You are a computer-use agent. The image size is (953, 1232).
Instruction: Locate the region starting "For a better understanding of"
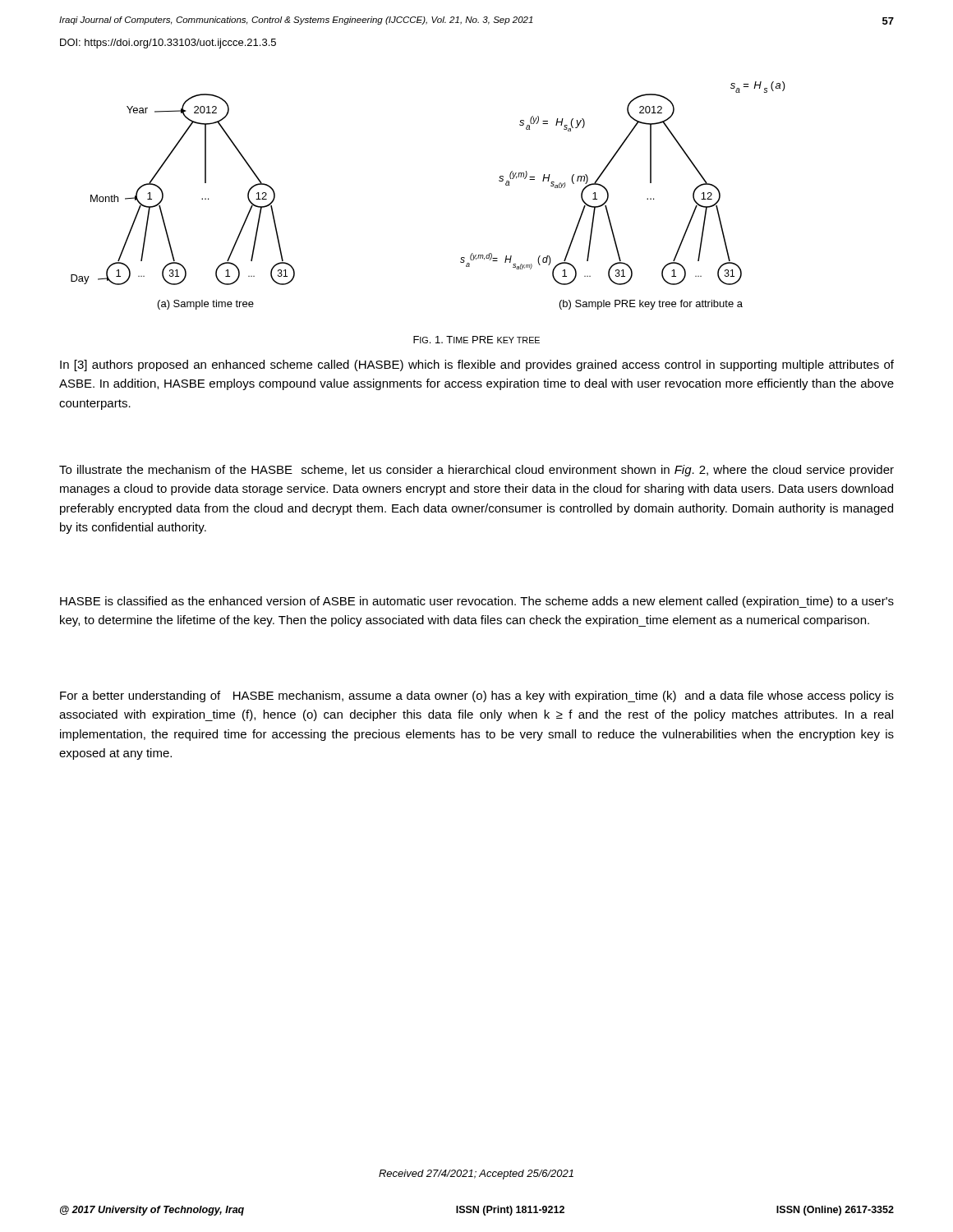coord(476,724)
